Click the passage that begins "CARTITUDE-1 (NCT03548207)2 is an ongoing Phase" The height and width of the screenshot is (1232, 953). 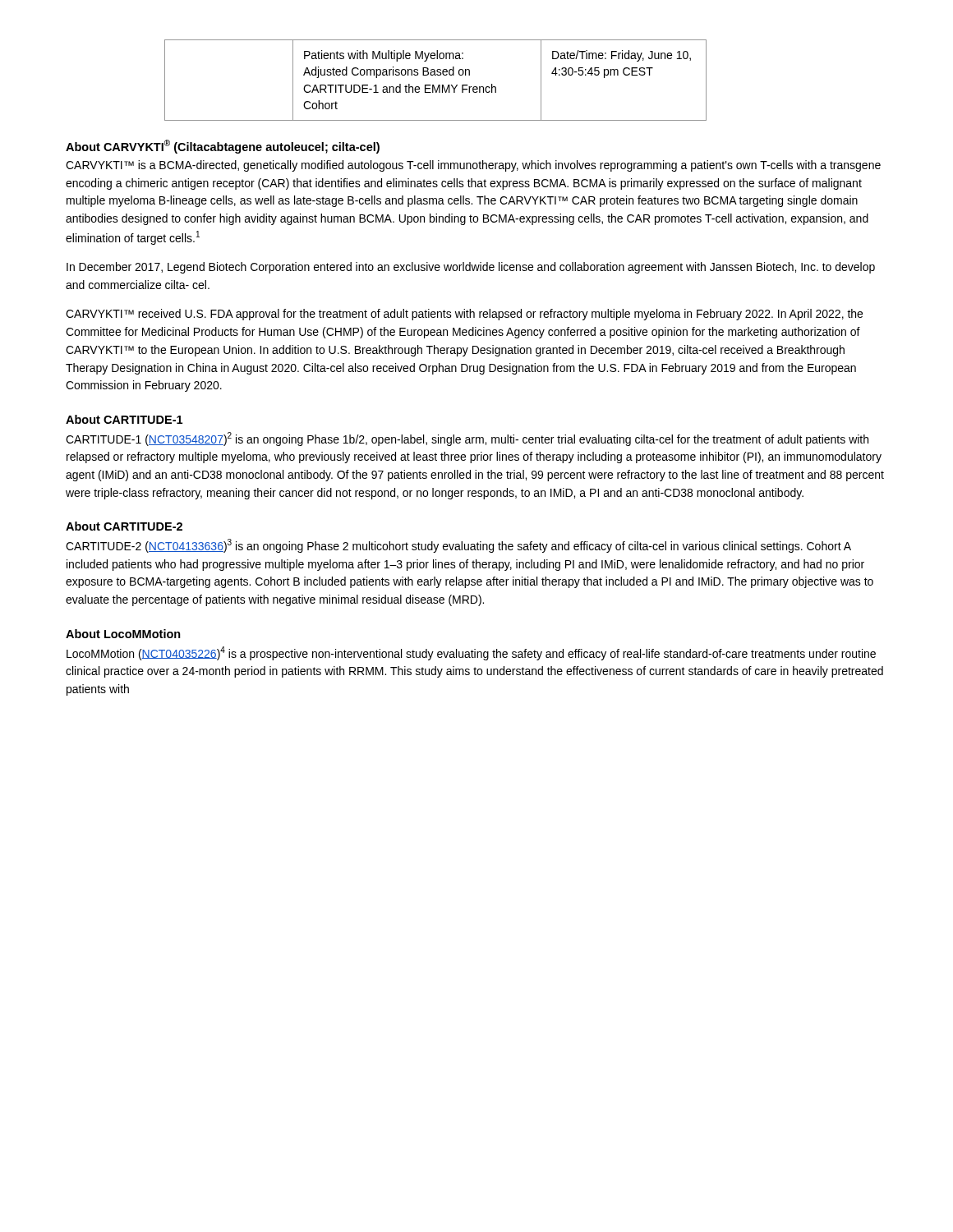[475, 465]
